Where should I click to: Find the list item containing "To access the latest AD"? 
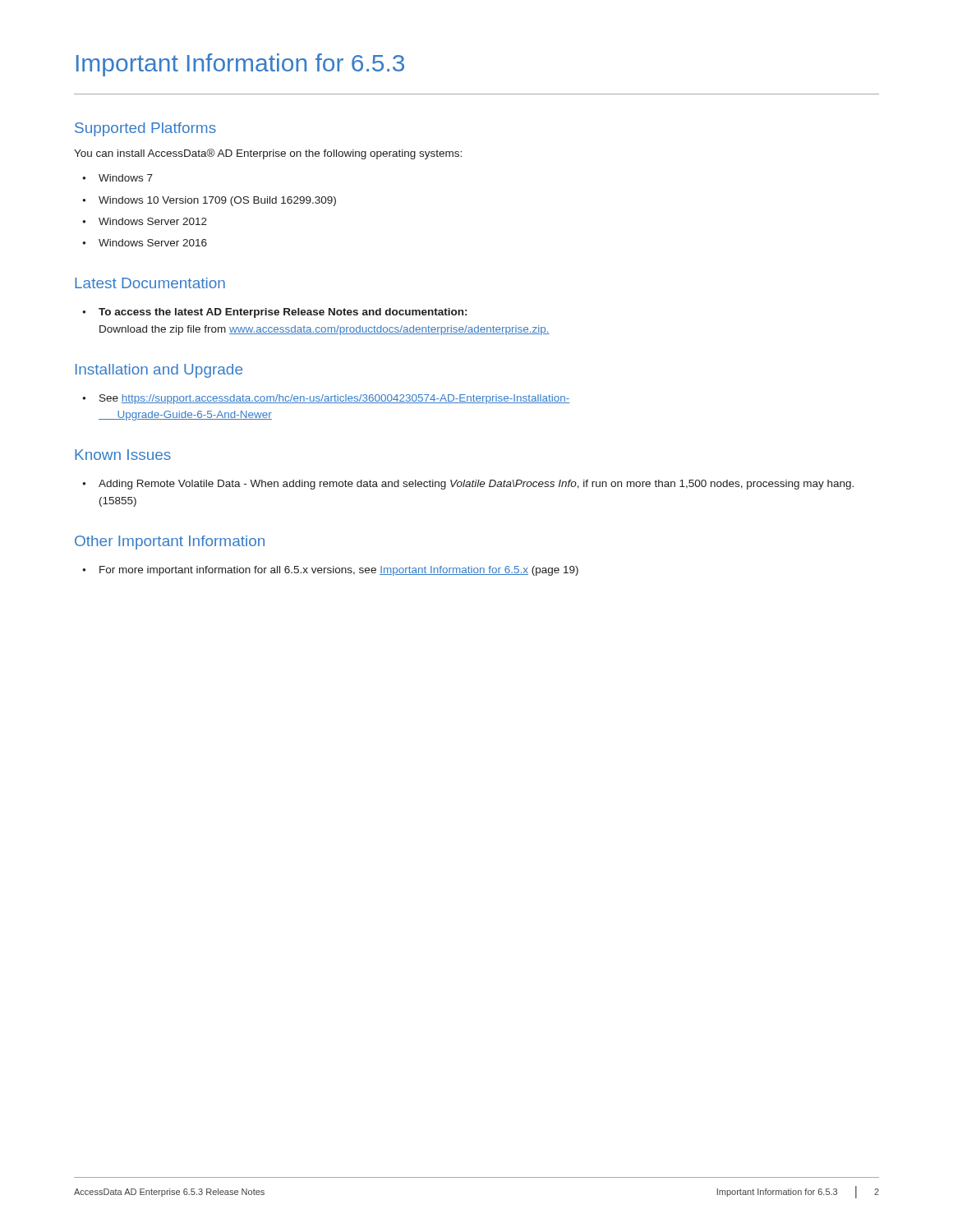point(324,320)
